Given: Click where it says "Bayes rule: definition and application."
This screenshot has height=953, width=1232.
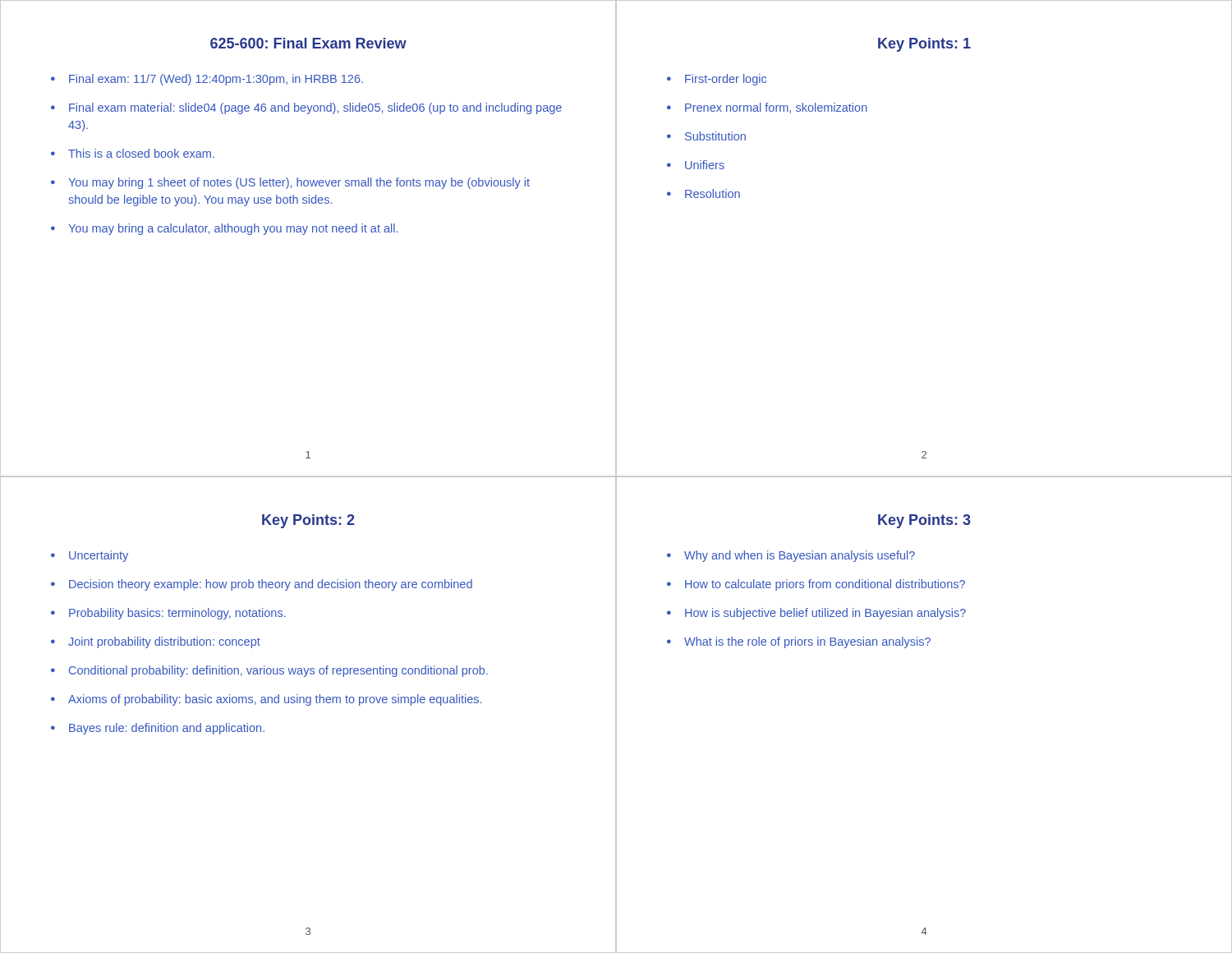Looking at the screenshot, I should (158, 729).
